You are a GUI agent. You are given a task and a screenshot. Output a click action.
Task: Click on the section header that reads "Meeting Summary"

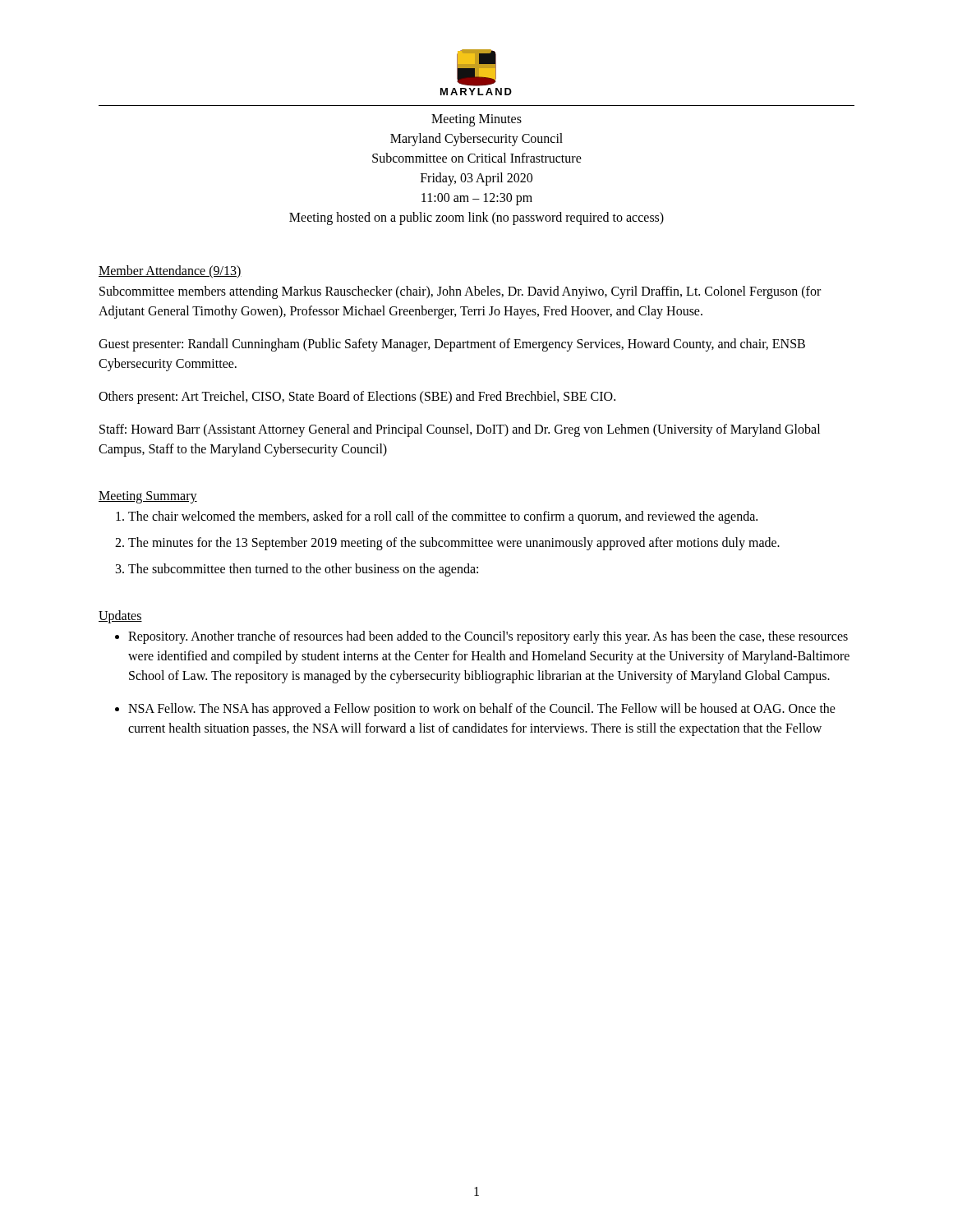coord(148,496)
